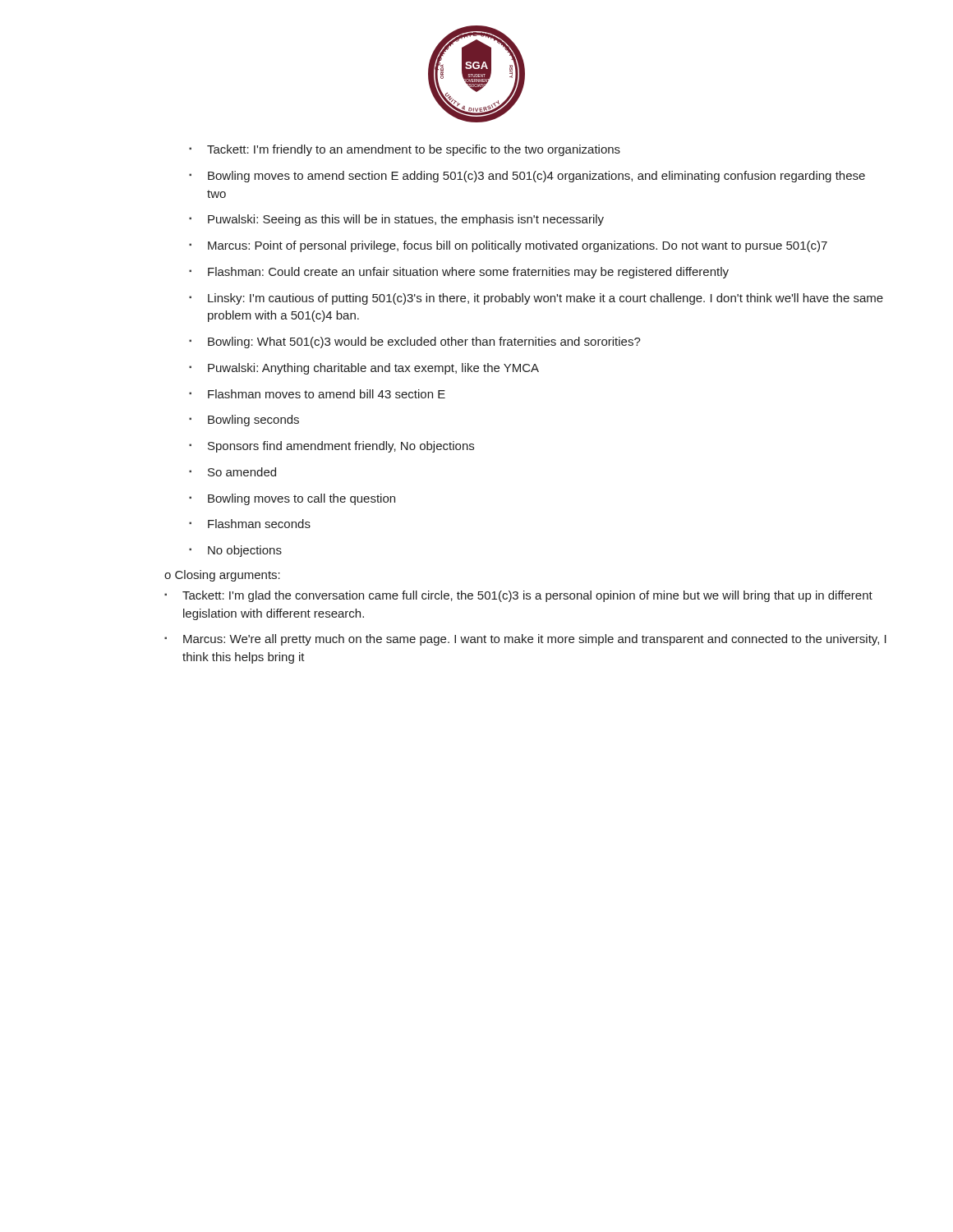The image size is (953, 1232).
Task: Navigate to the element starting "▪ So amended"
Action: pyautogui.click(x=232, y=472)
